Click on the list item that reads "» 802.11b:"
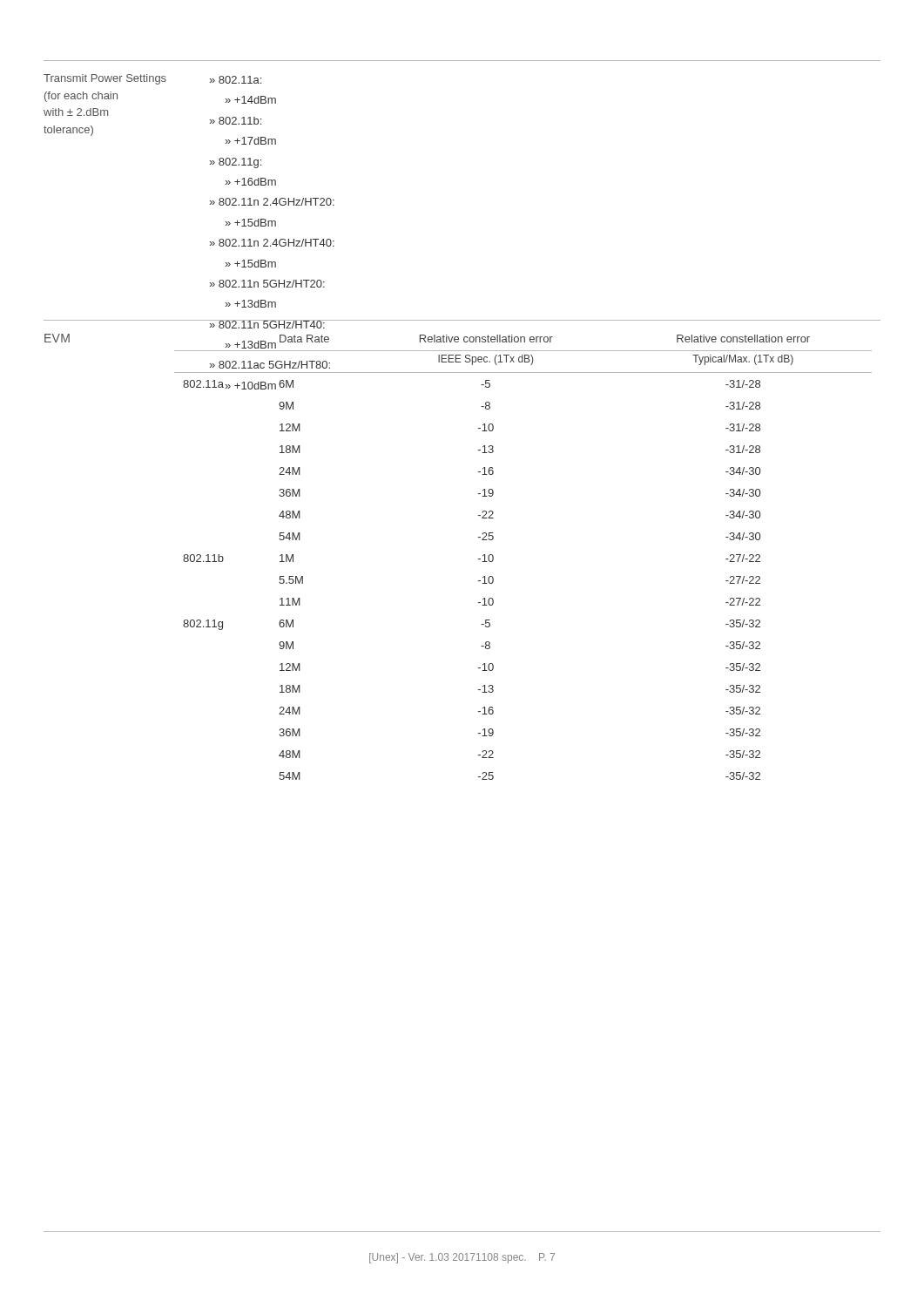Image resolution: width=924 pixels, height=1307 pixels. [x=236, y=121]
